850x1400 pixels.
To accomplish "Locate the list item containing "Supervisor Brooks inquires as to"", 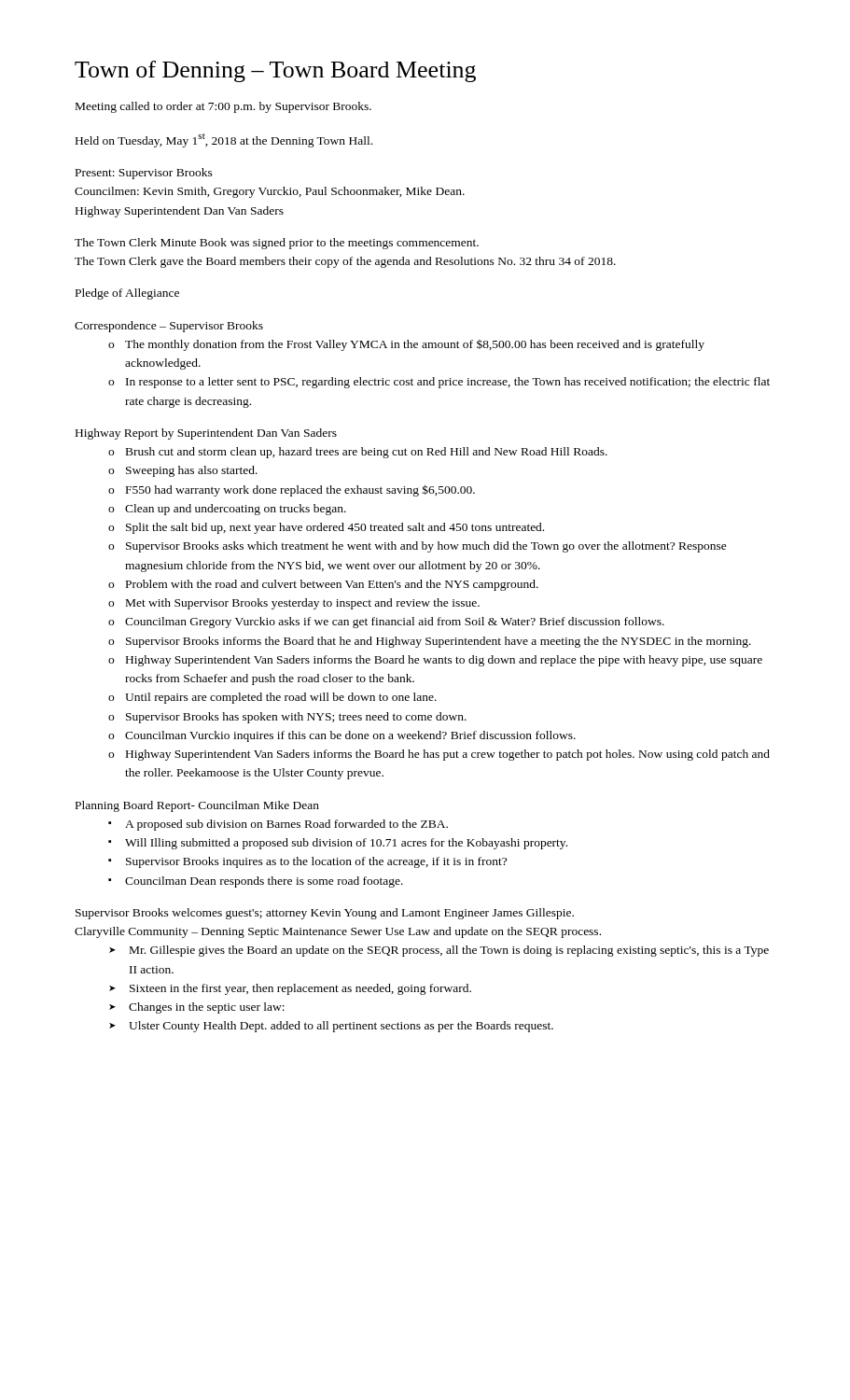I will tap(316, 861).
